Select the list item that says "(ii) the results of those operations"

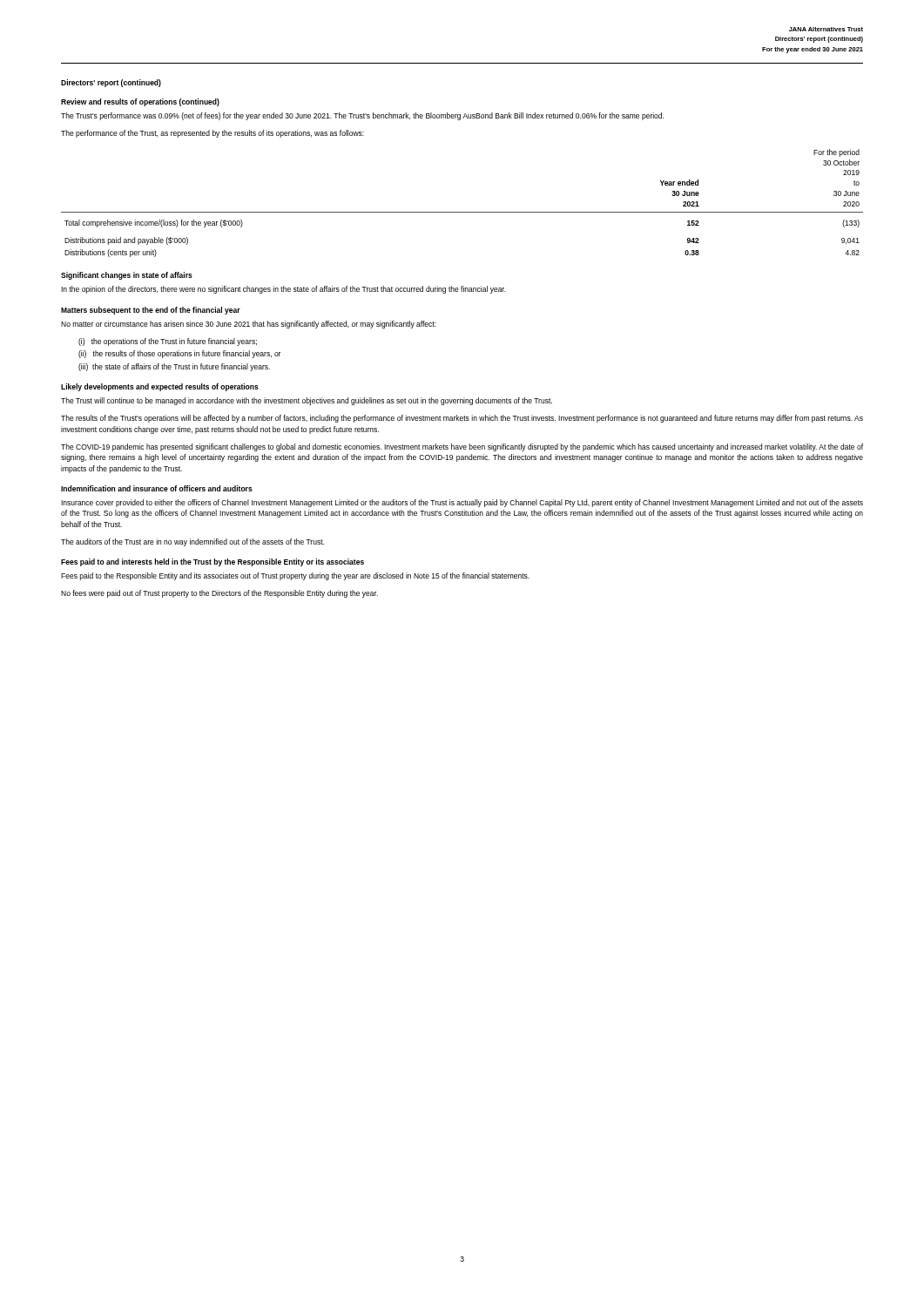[180, 354]
